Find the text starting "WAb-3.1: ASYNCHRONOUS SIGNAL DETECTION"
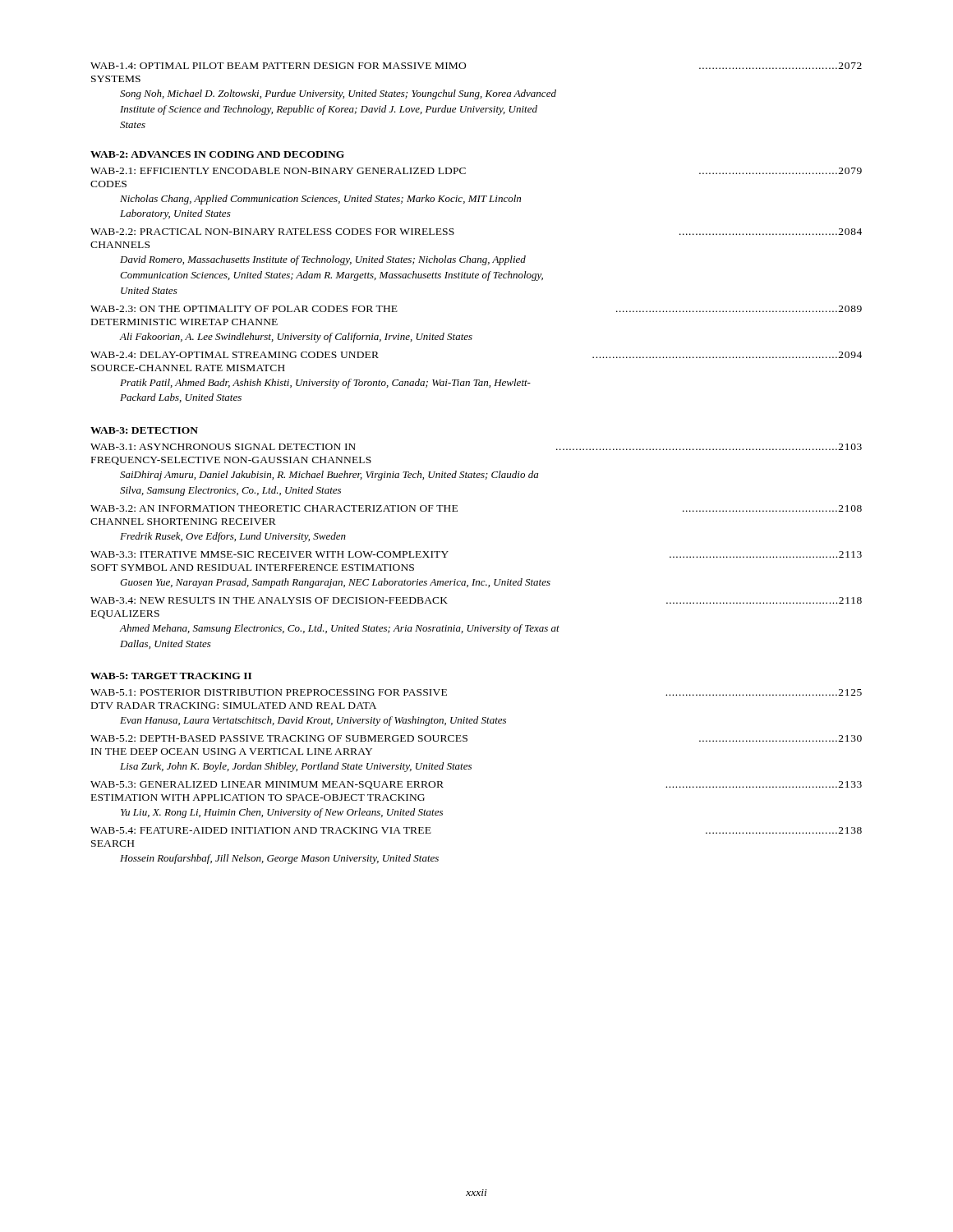953x1232 pixels. click(476, 469)
